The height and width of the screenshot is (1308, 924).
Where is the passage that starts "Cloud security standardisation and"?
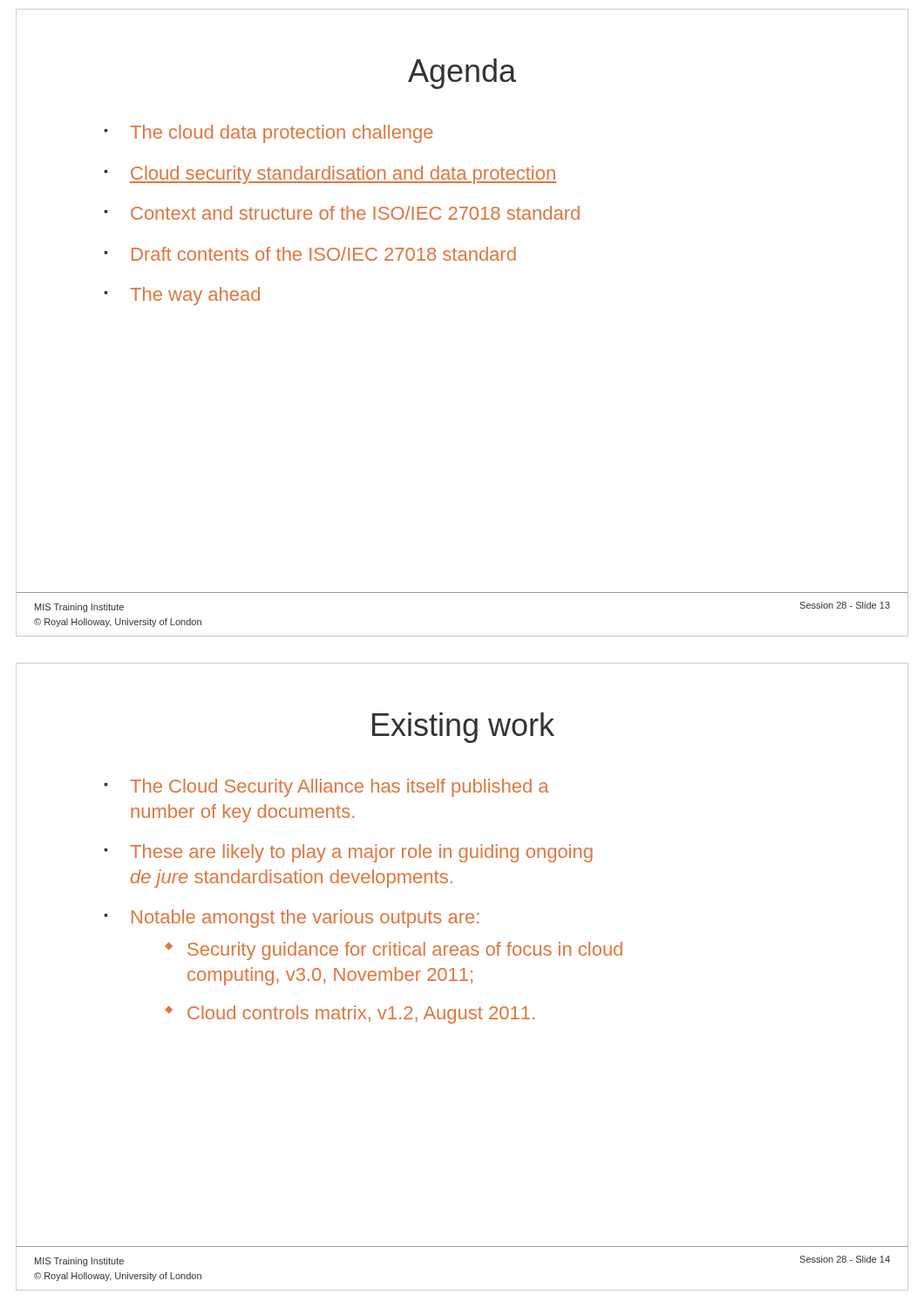(x=343, y=173)
